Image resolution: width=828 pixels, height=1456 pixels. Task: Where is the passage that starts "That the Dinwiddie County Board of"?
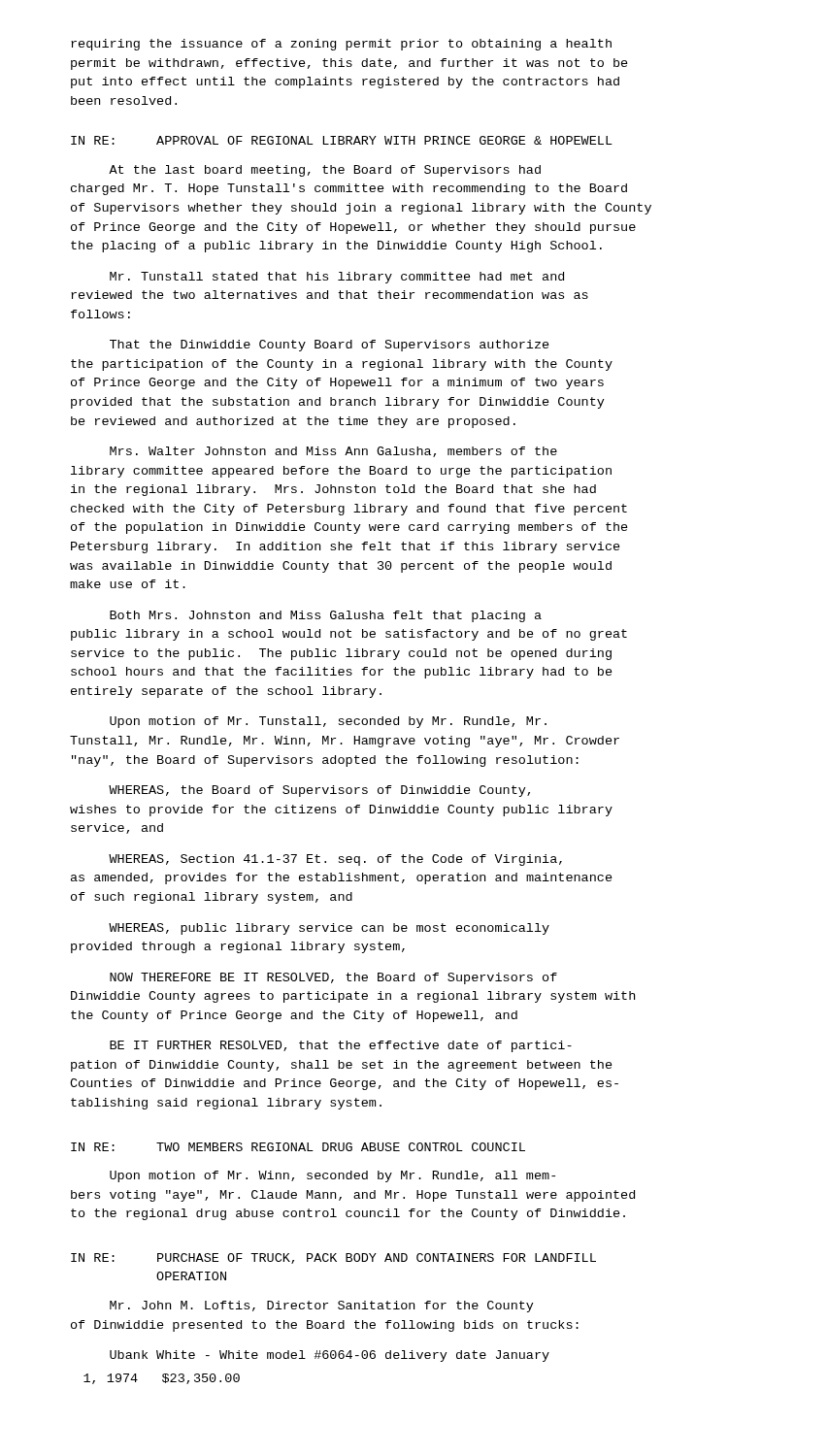[341, 383]
